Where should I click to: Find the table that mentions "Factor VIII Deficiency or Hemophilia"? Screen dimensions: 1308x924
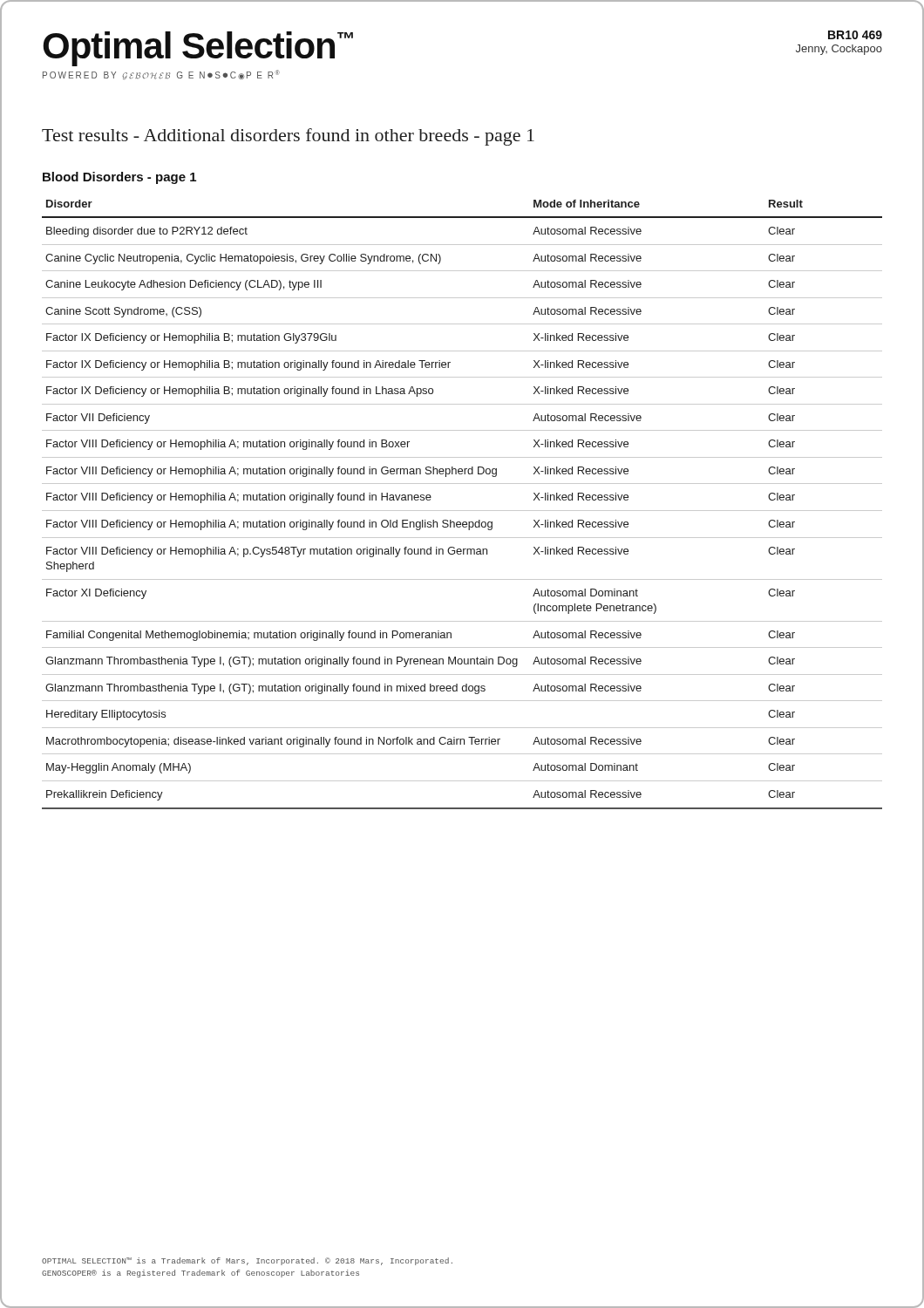[x=462, y=500]
